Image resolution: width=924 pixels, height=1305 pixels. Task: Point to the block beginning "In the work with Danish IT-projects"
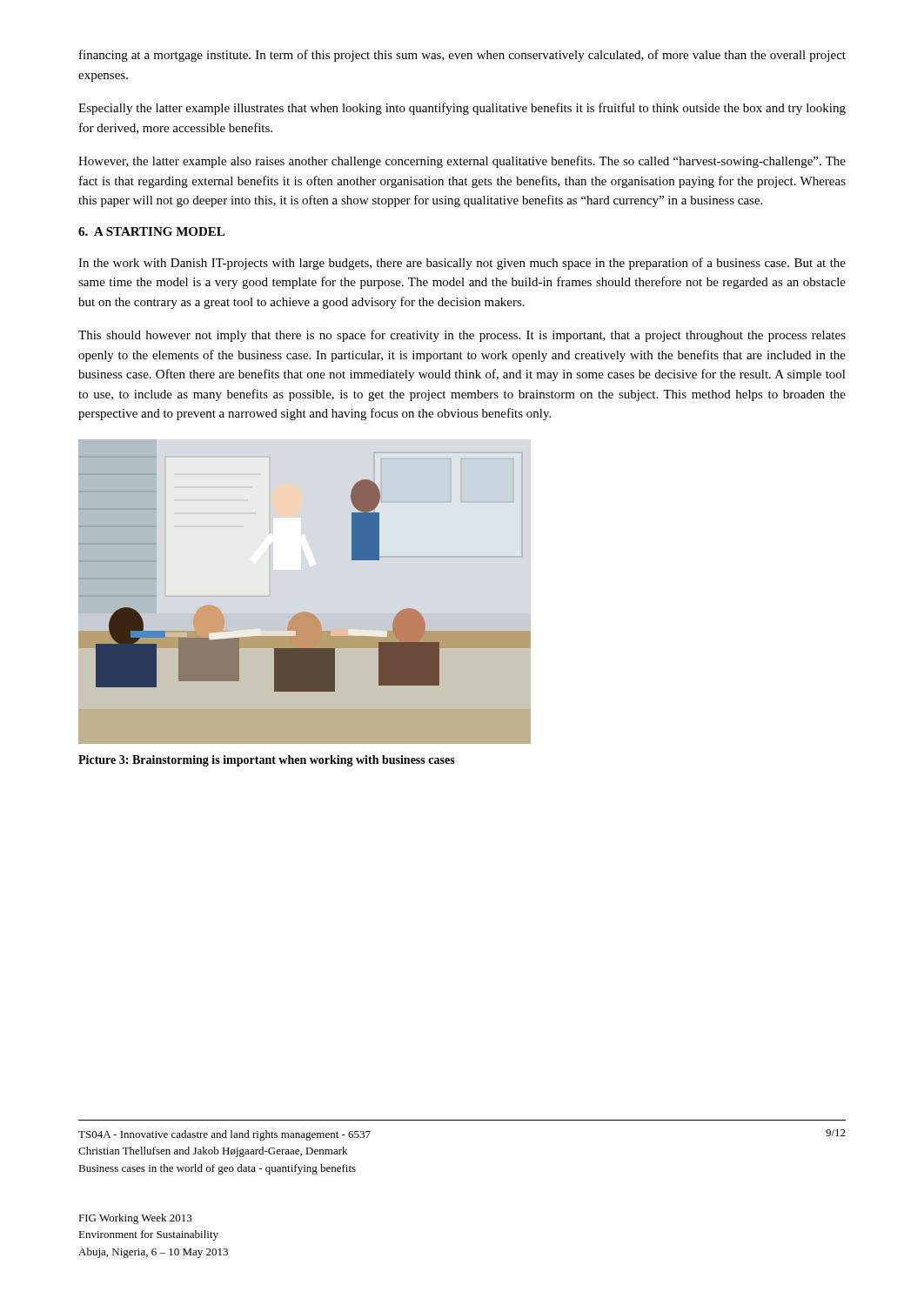pos(462,282)
